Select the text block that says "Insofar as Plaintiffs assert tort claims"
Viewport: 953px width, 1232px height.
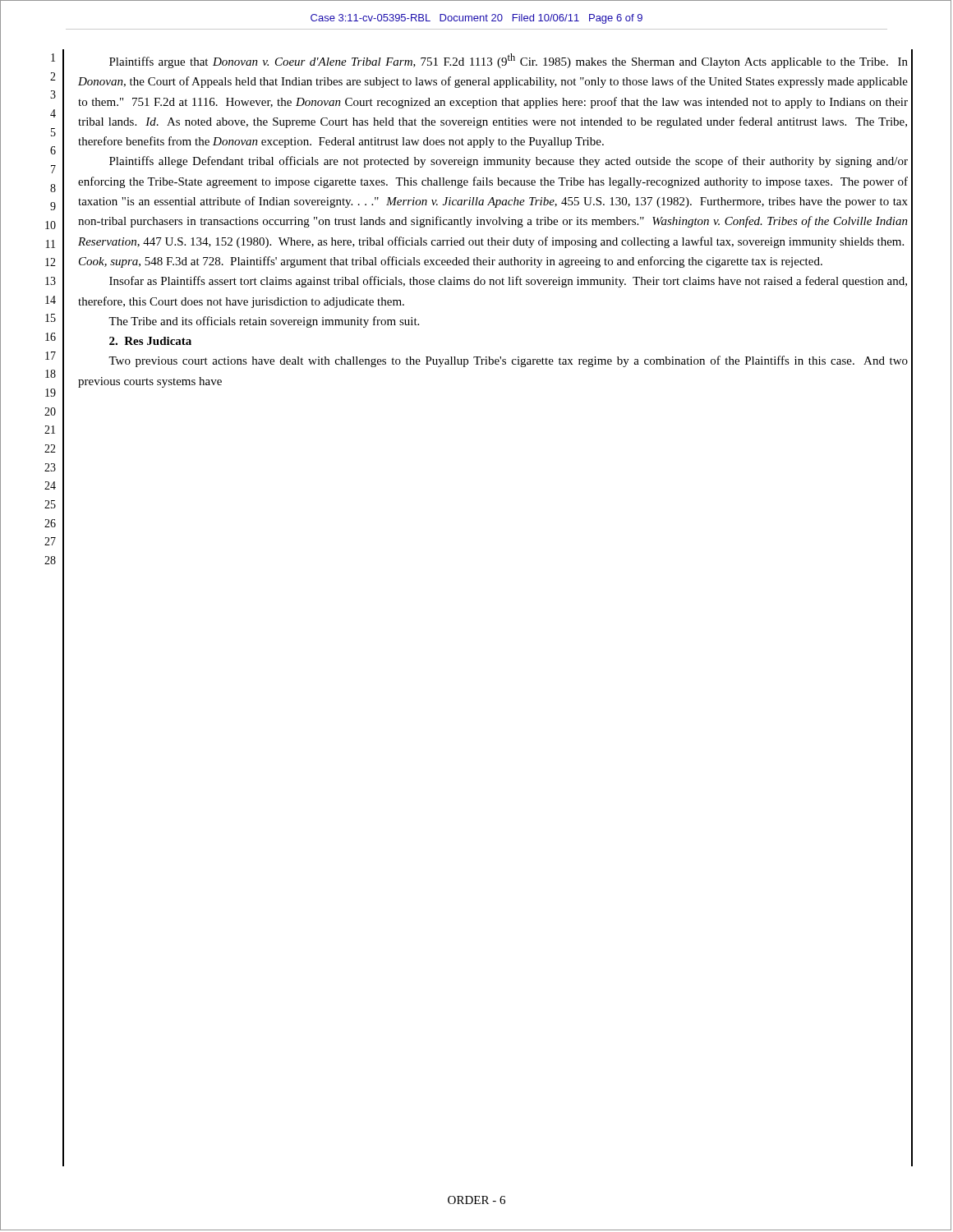(x=493, y=291)
